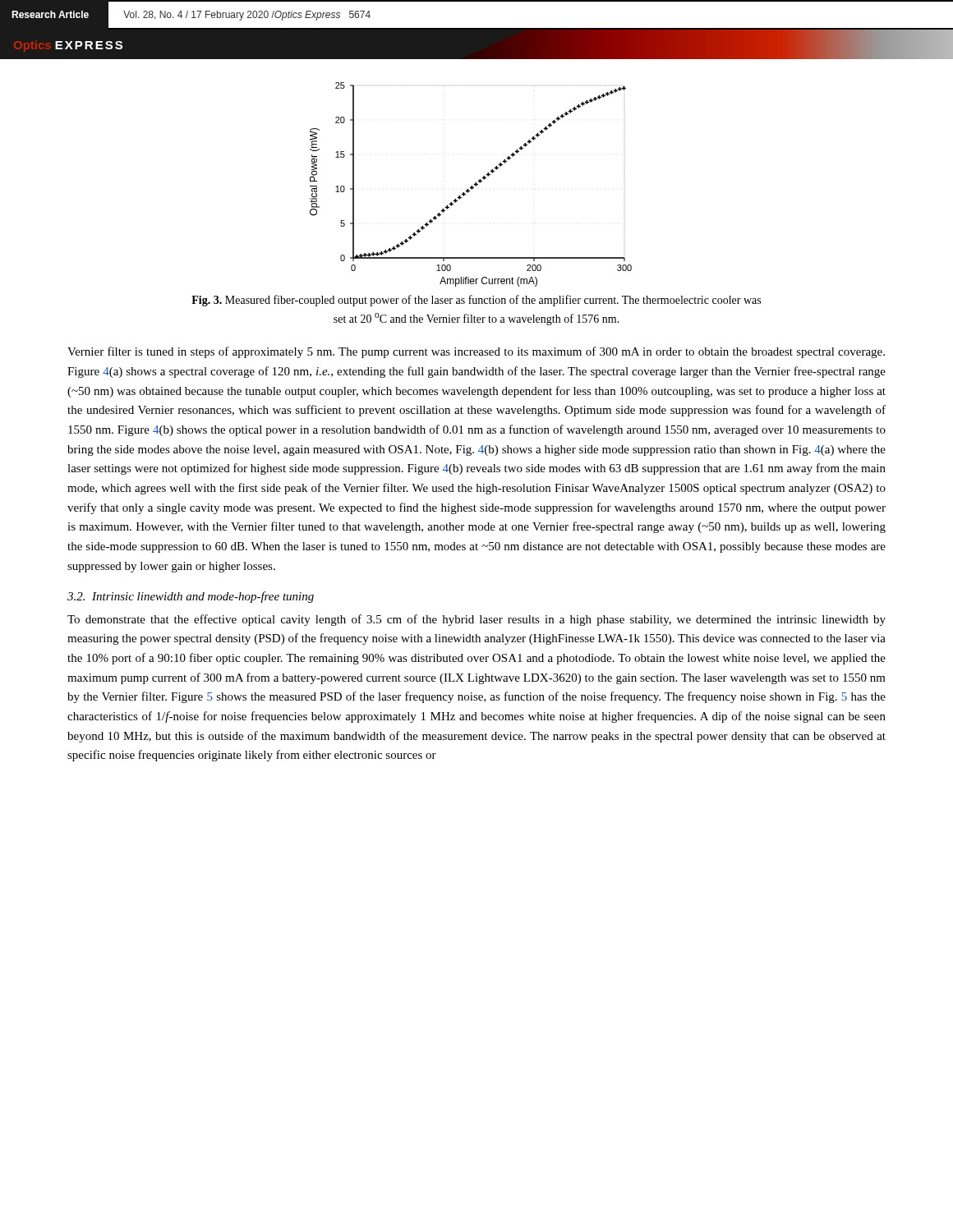Click on the region starting "To demonstrate that the effective optical cavity length"
This screenshot has height=1232, width=953.
click(x=476, y=687)
